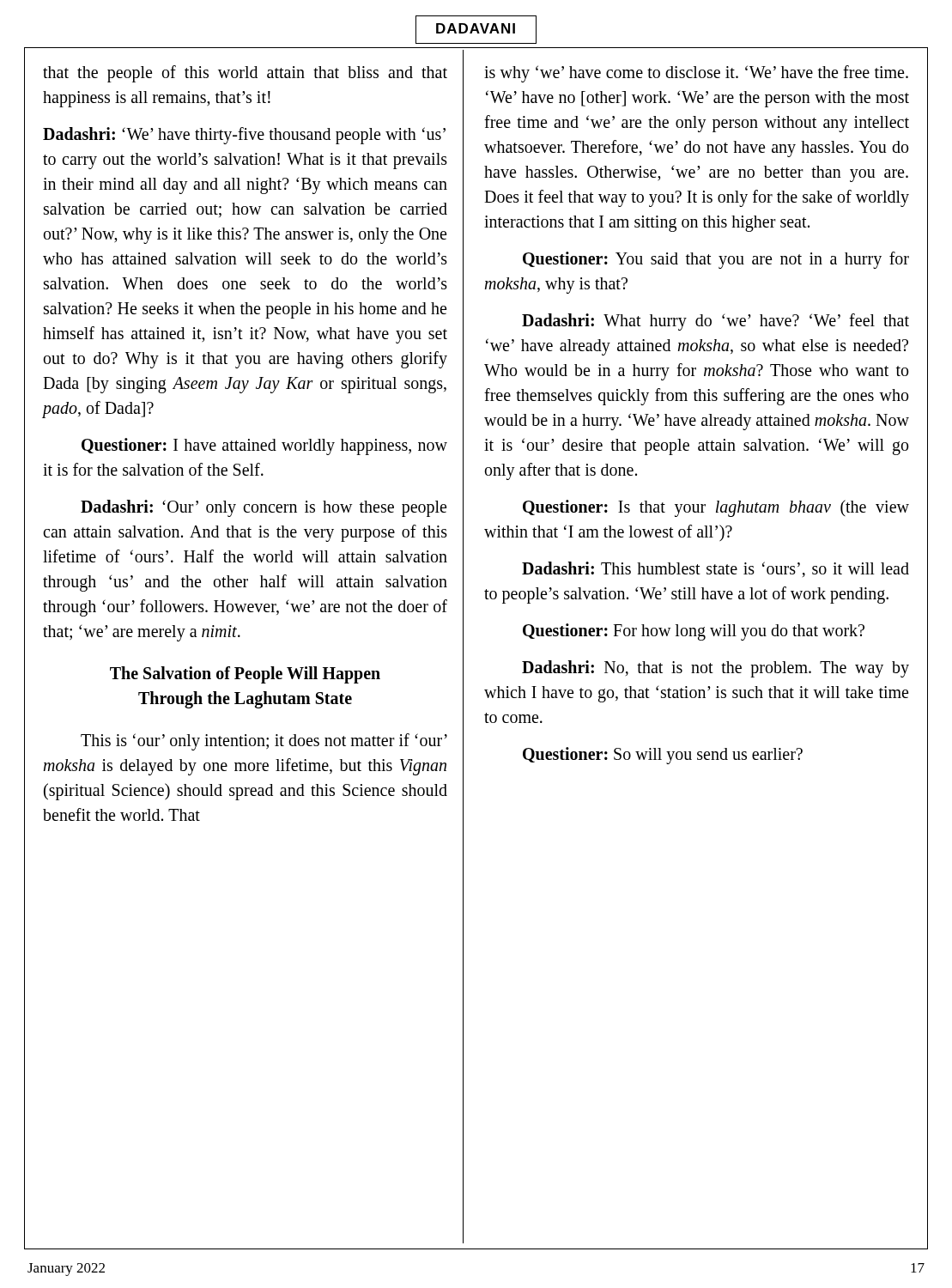Click on the text starting "Questioner: I have attained worldly happiness, now it"
The image size is (952, 1288).
[245, 458]
